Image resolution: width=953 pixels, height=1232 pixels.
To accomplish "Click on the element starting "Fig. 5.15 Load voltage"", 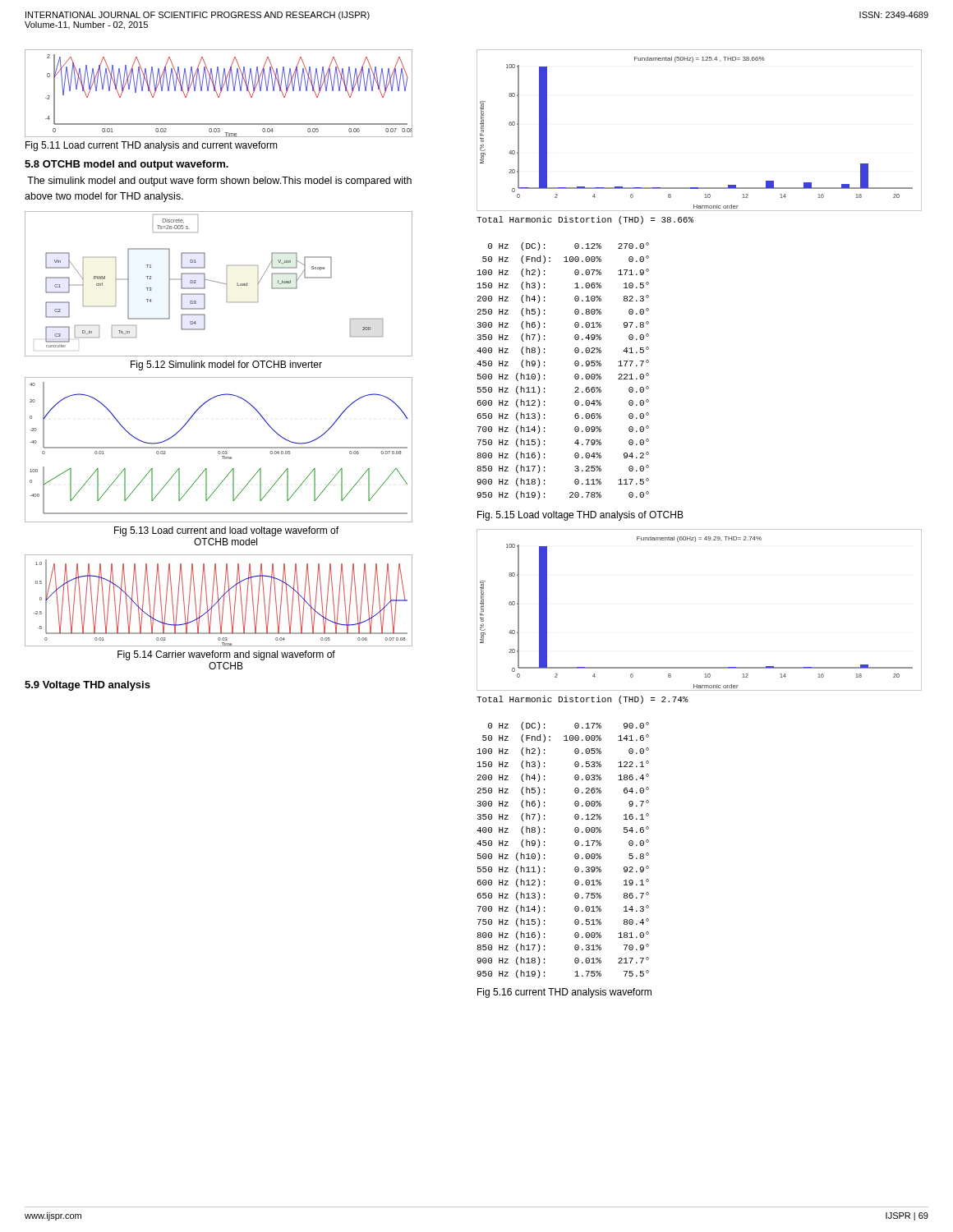I will [x=580, y=515].
